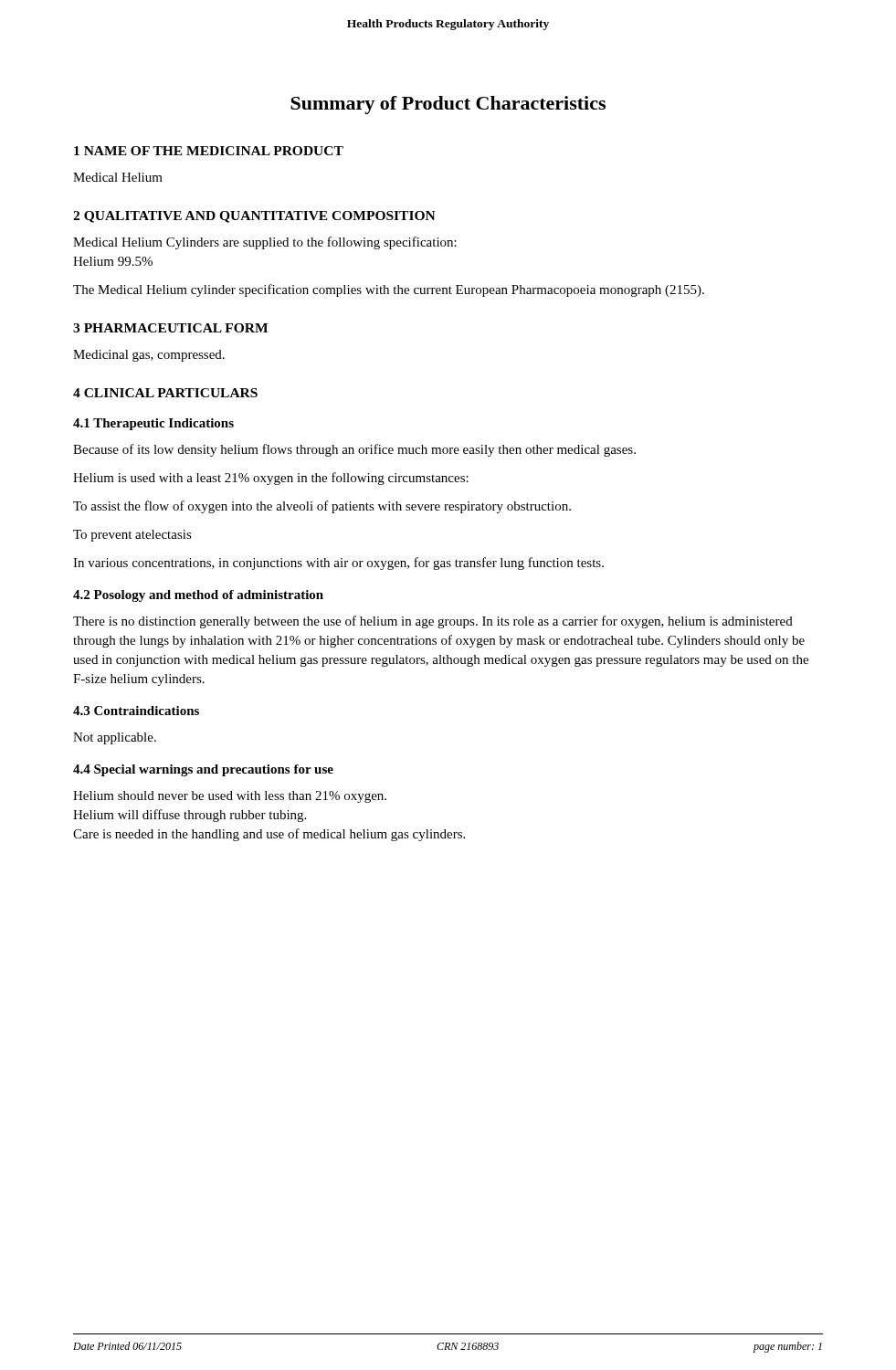Viewport: 896px width, 1370px height.
Task: Find "4 CLINICAL PARTICULARS" on this page
Action: click(x=165, y=392)
